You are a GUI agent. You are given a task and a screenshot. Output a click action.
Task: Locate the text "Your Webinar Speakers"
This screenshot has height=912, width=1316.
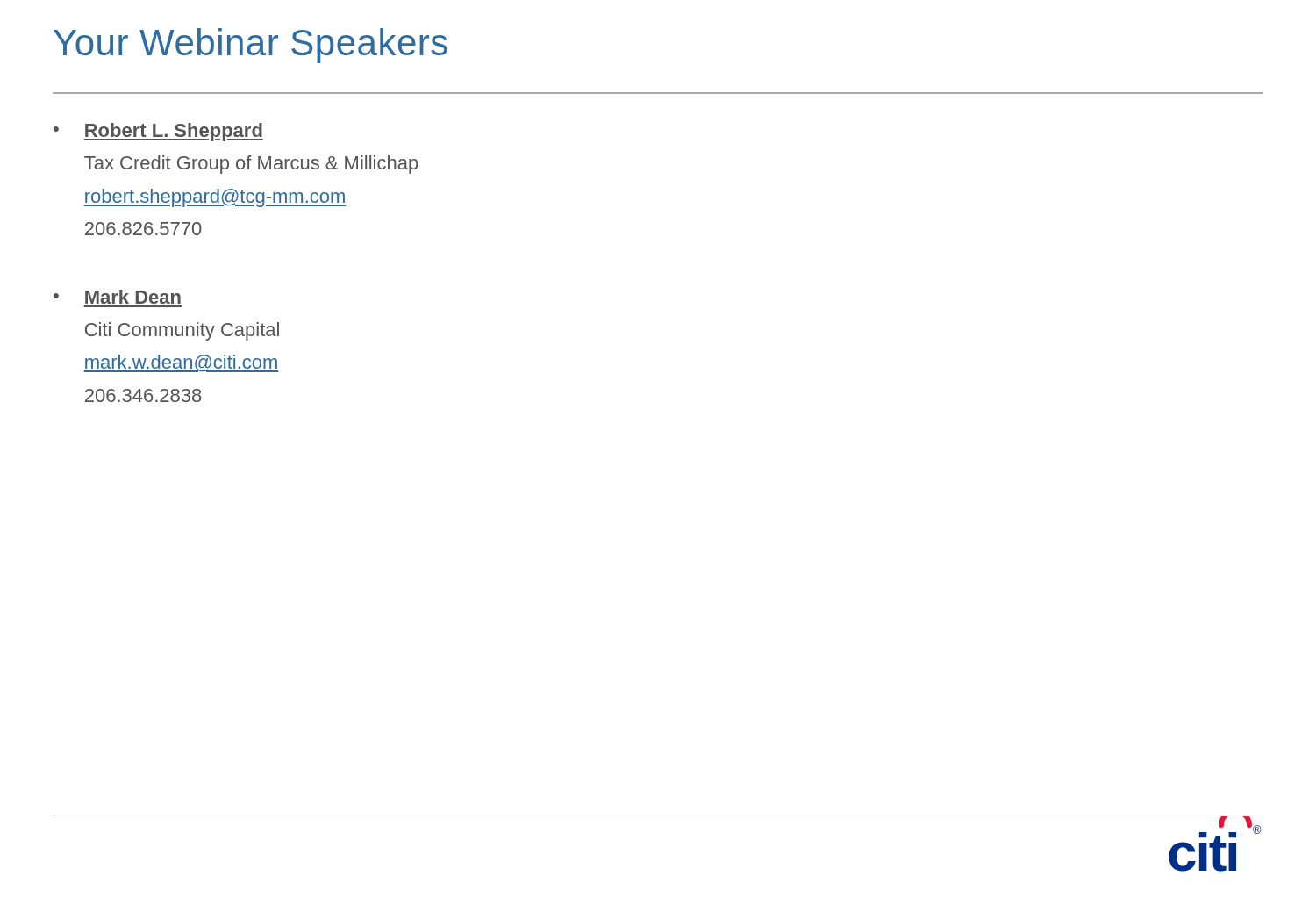click(251, 43)
